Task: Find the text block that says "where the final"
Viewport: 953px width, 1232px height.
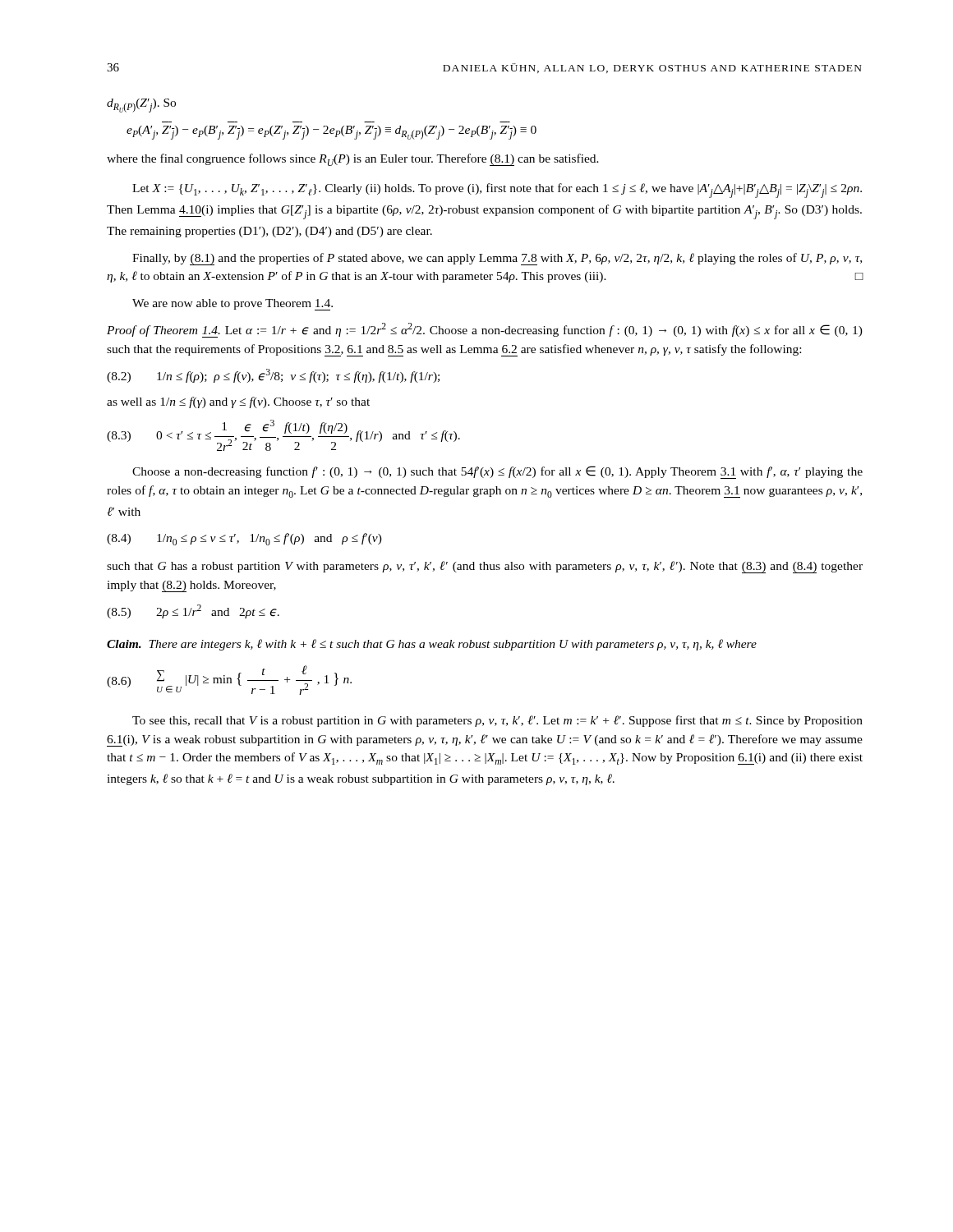Action: pos(353,160)
